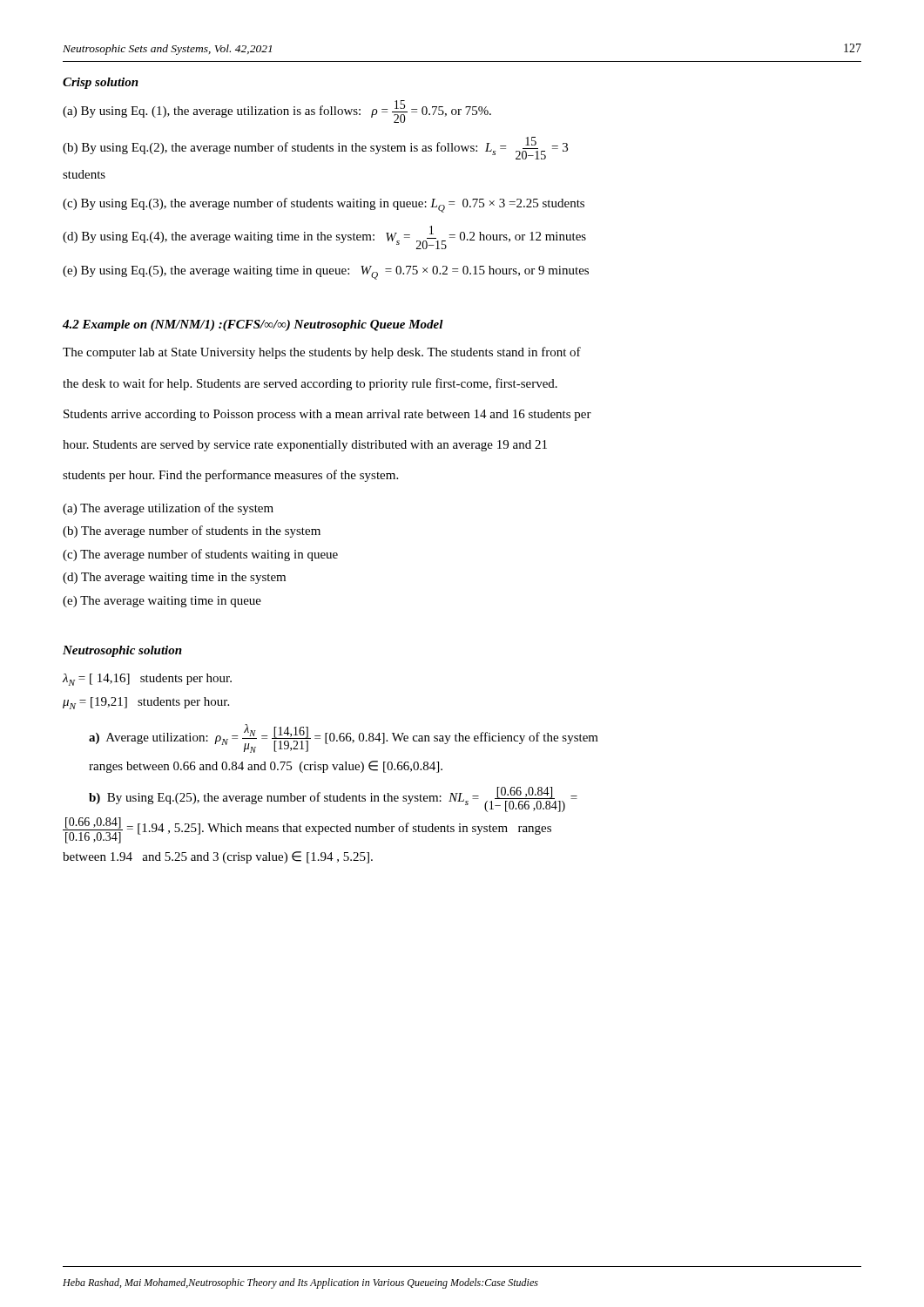The image size is (924, 1307).
Task: Find the block on this page that starts "b) By using Eq.(25), the average number of"
Action: tap(333, 799)
